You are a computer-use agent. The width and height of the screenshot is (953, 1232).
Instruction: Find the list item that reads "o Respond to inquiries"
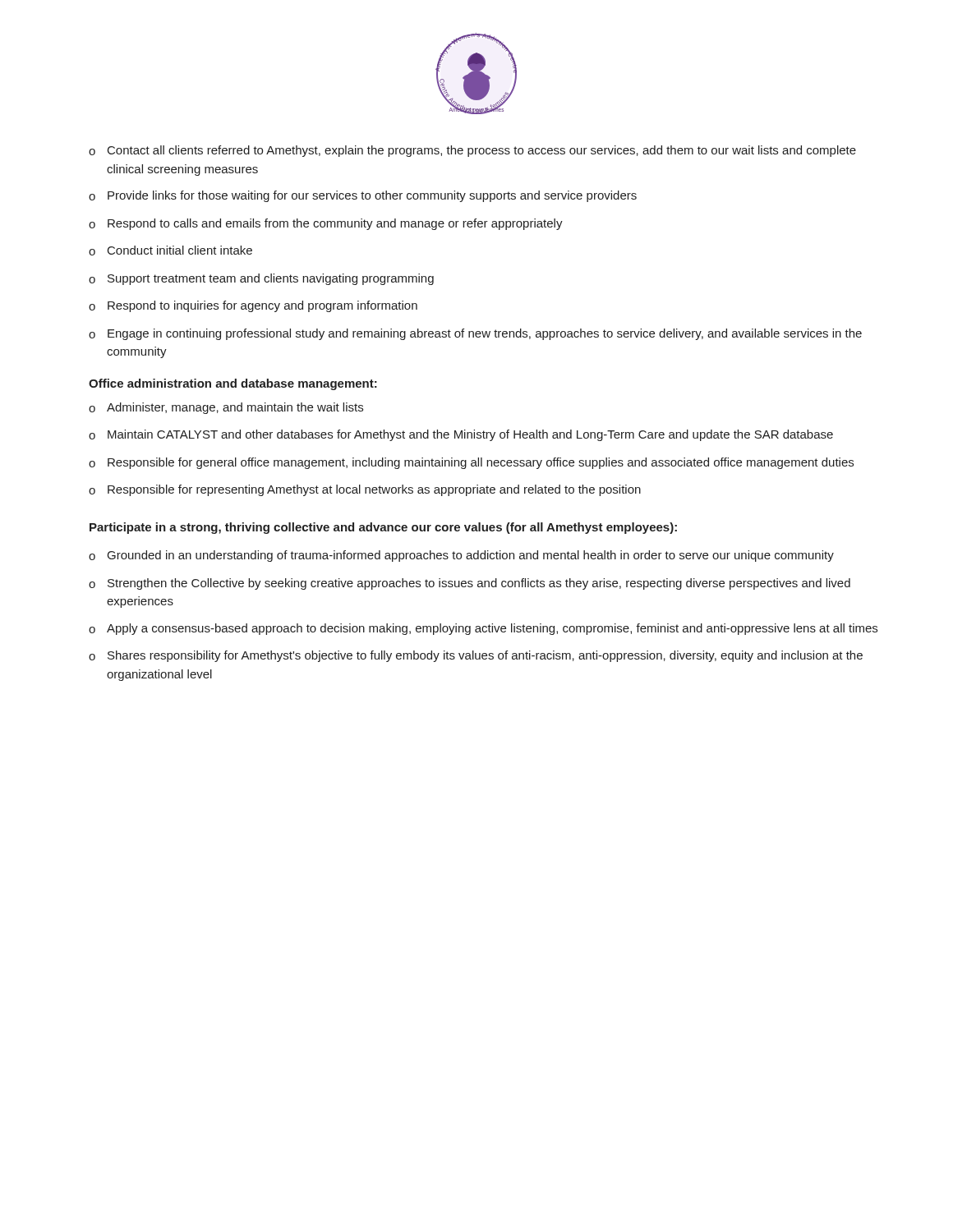click(253, 306)
